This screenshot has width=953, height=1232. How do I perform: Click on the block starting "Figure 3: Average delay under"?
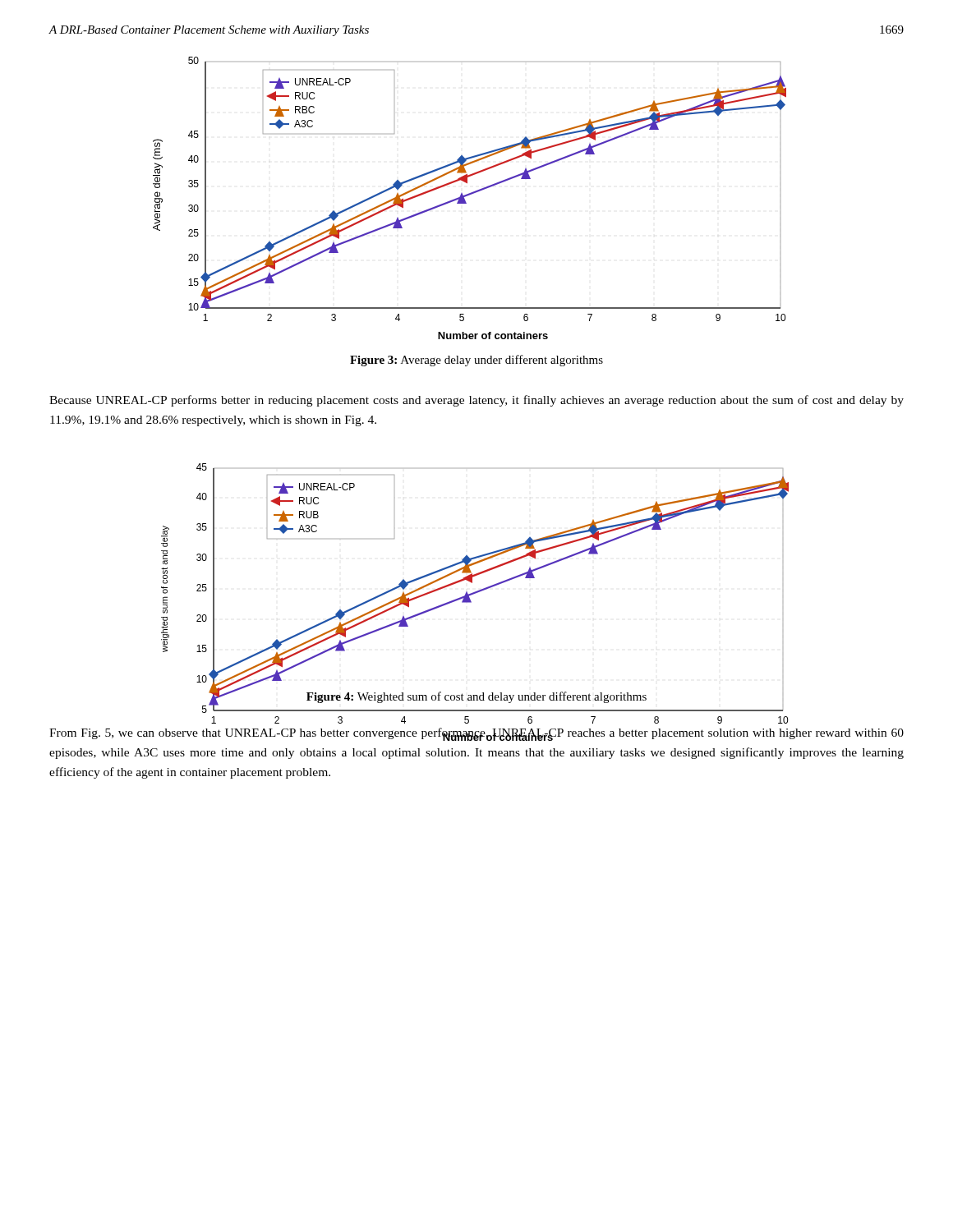coord(476,360)
